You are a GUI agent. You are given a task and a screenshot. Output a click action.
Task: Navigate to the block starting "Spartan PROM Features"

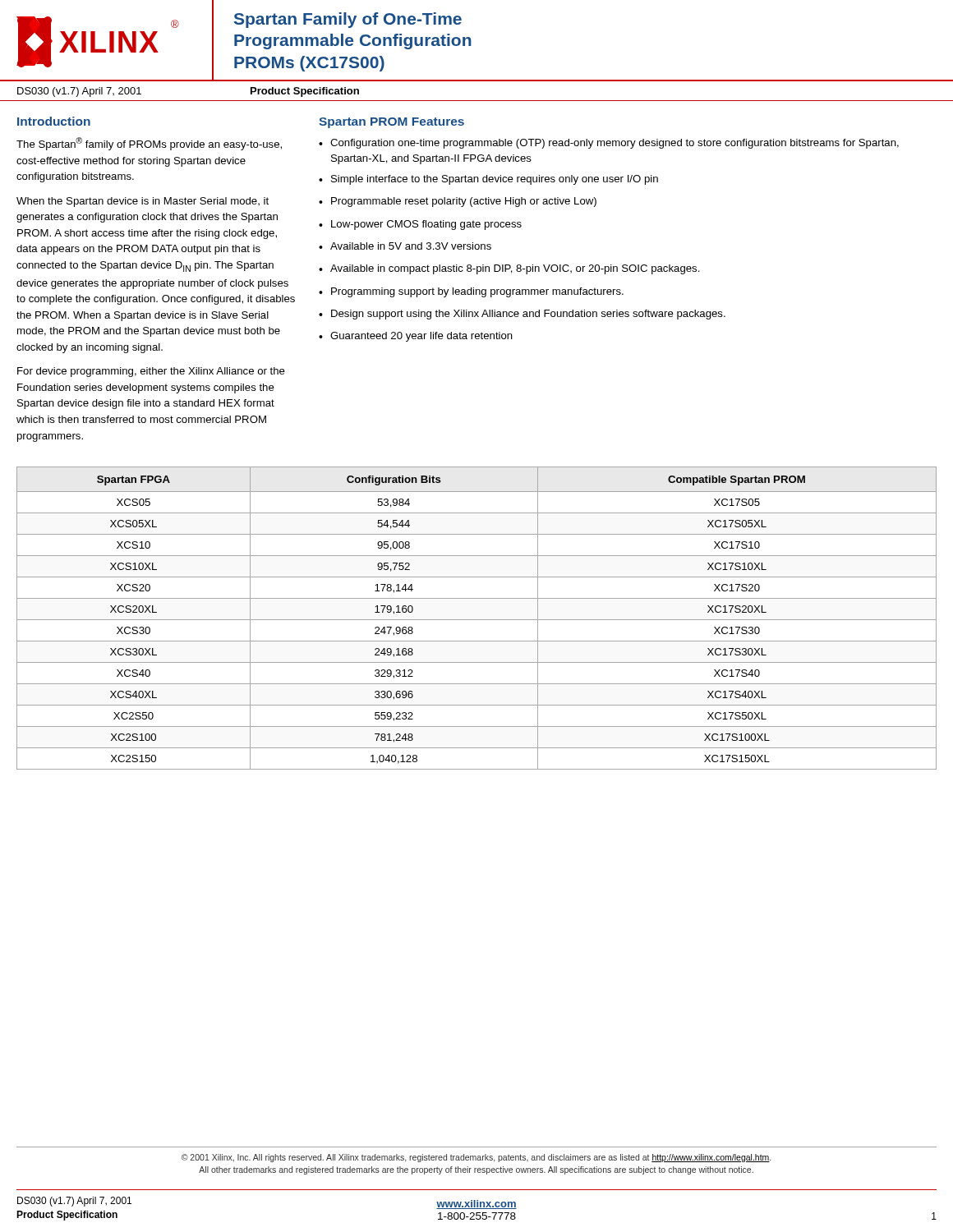click(392, 121)
